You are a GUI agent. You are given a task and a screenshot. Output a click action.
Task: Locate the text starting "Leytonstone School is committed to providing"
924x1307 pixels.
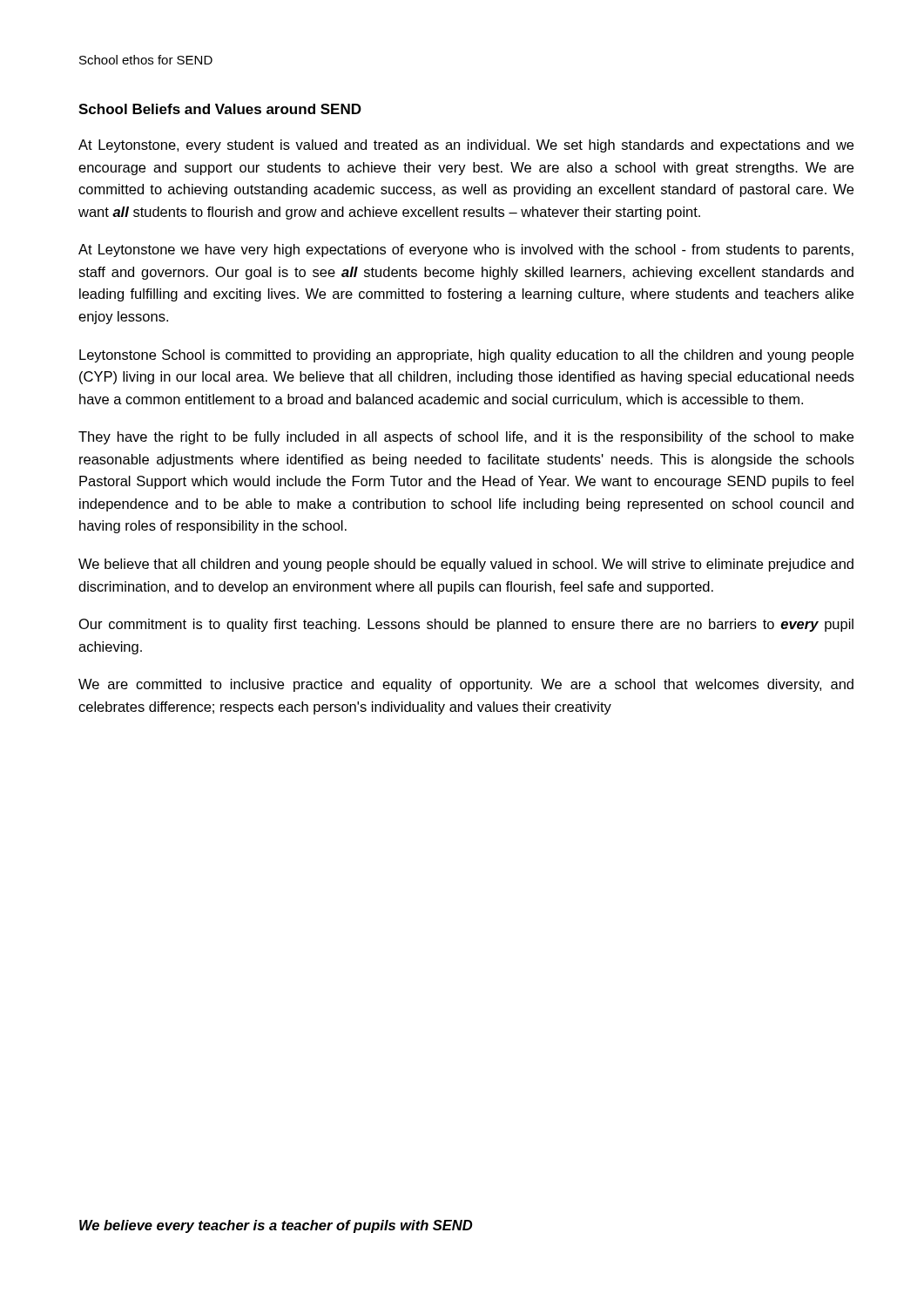tap(466, 376)
